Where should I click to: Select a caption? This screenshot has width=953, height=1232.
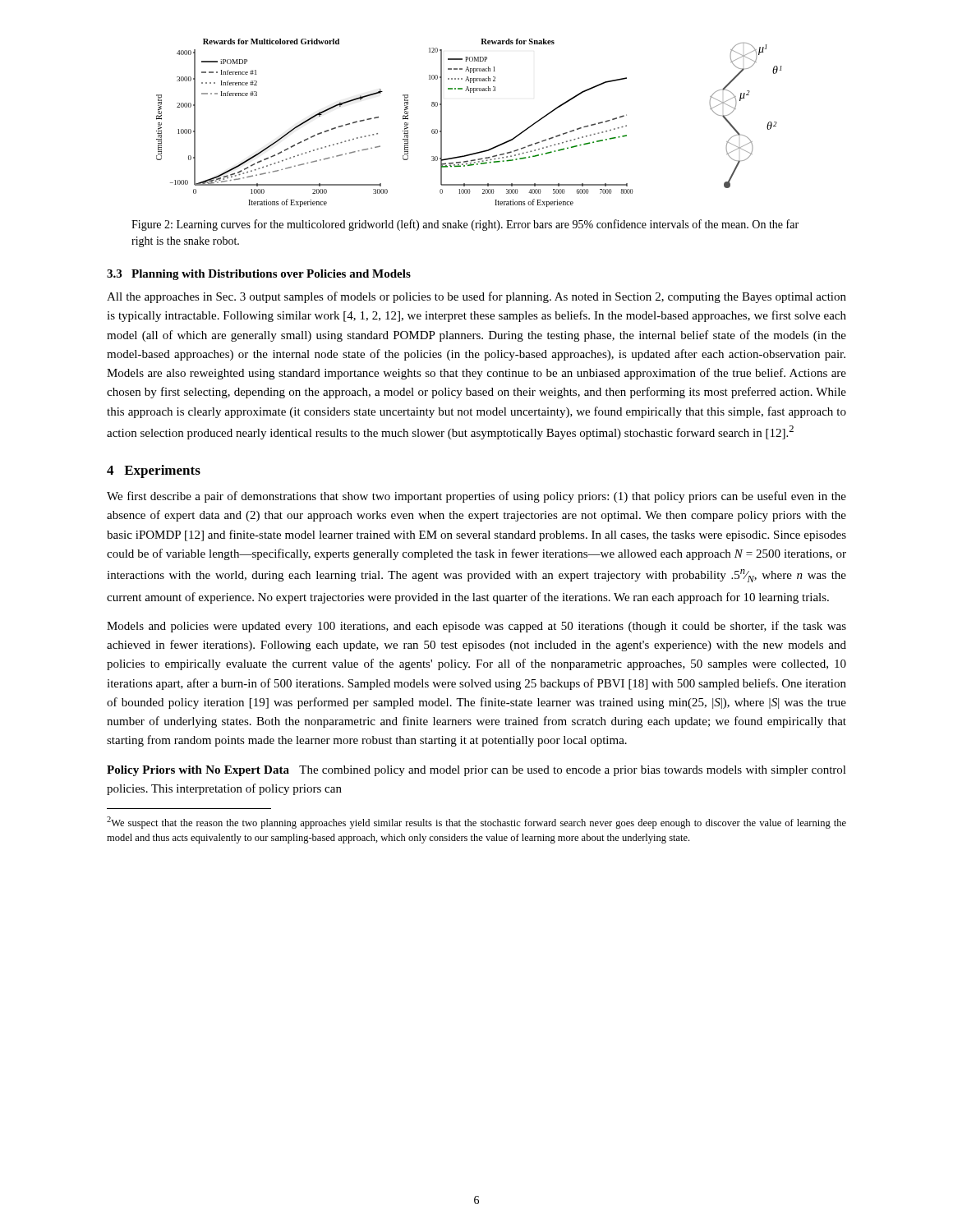pos(465,233)
